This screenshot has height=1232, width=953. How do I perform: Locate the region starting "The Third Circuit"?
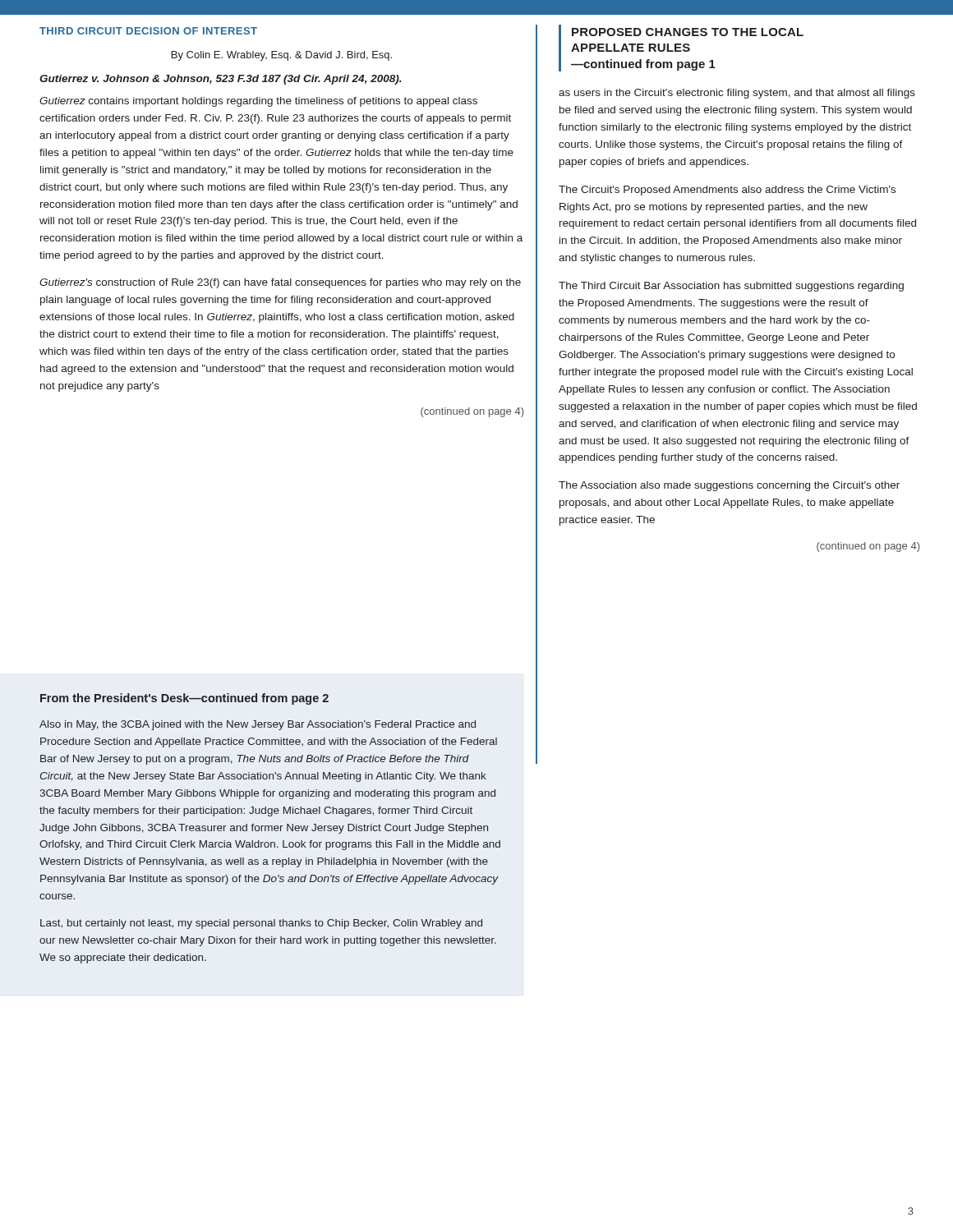coord(738,372)
